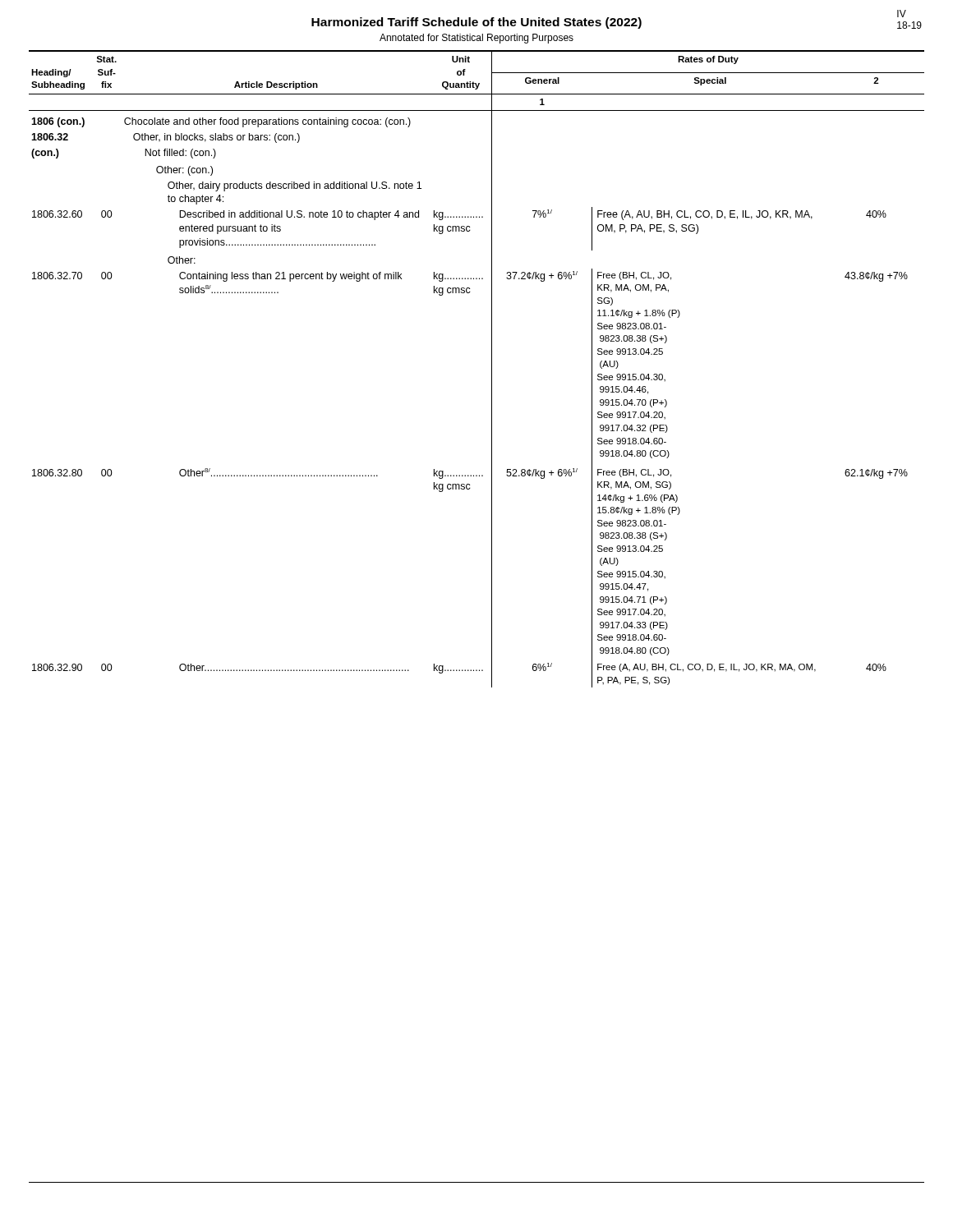Click on the text starting "Annotated for Statistical Reporting"

476,38
